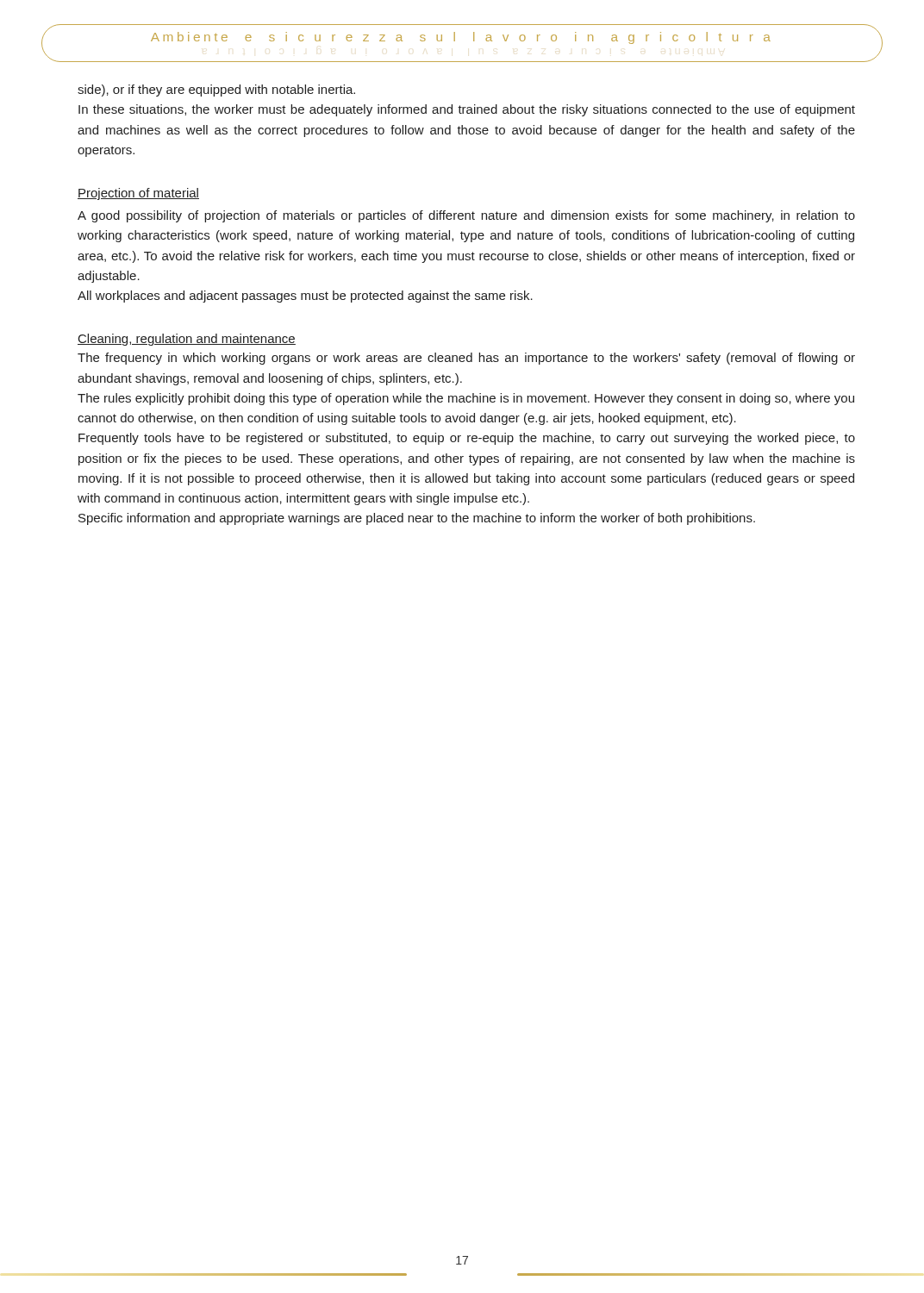
Task: Point to the passage starting "A good possibility of projection of"
Action: [x=466, y=255]
